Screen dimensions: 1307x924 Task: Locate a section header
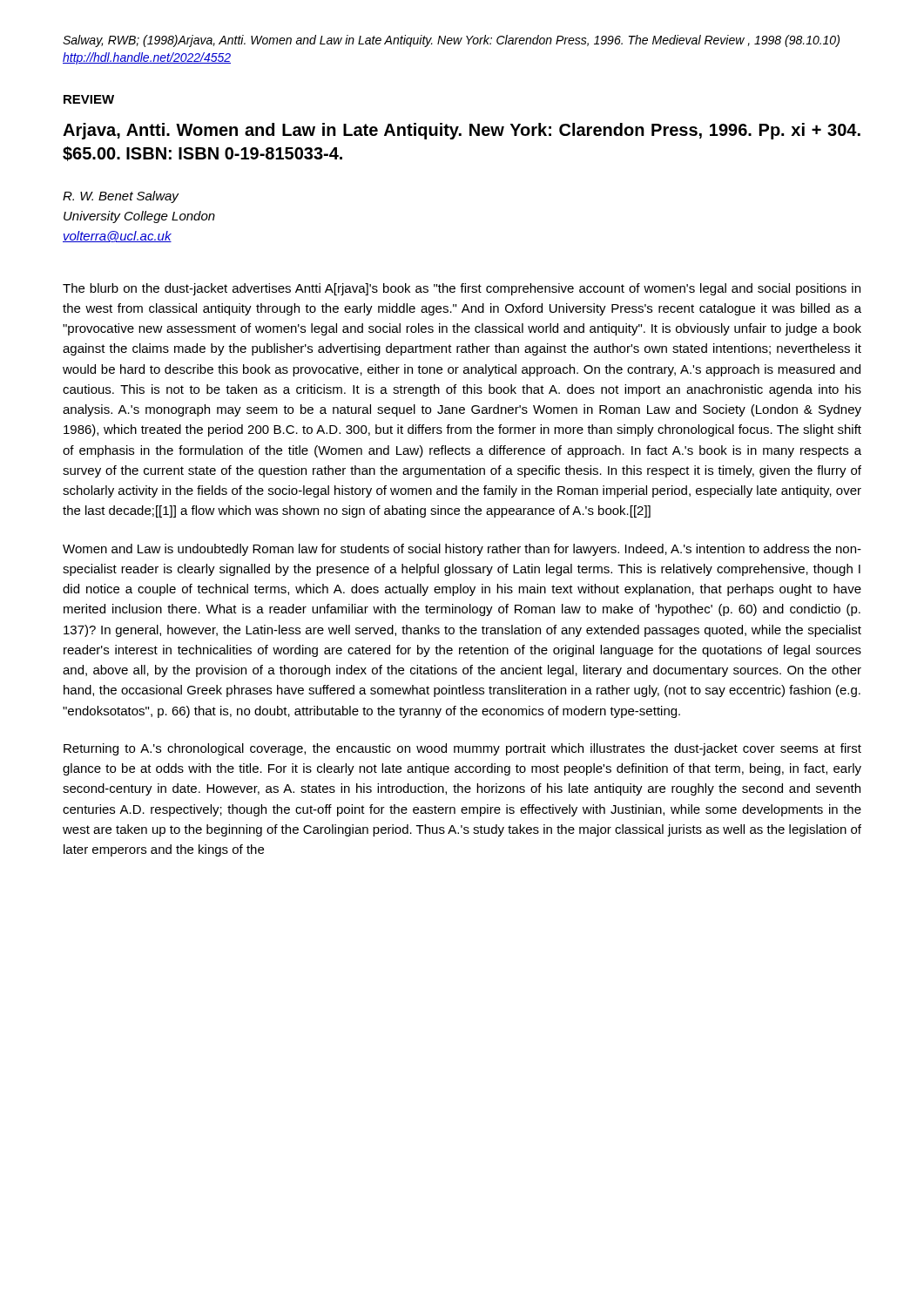(x=88, y=99)
